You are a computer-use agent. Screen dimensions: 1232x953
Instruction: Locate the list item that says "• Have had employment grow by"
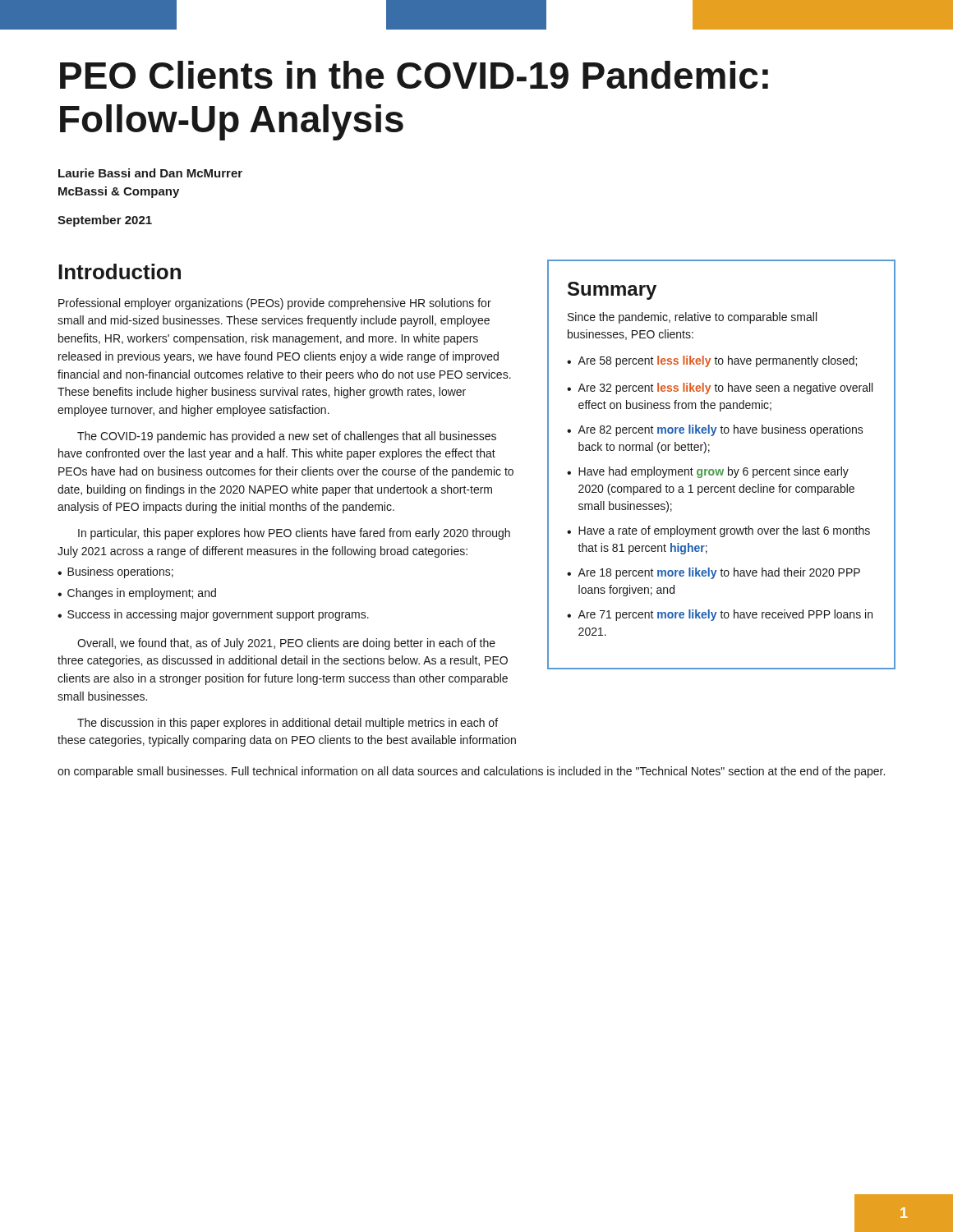[721, 489]
